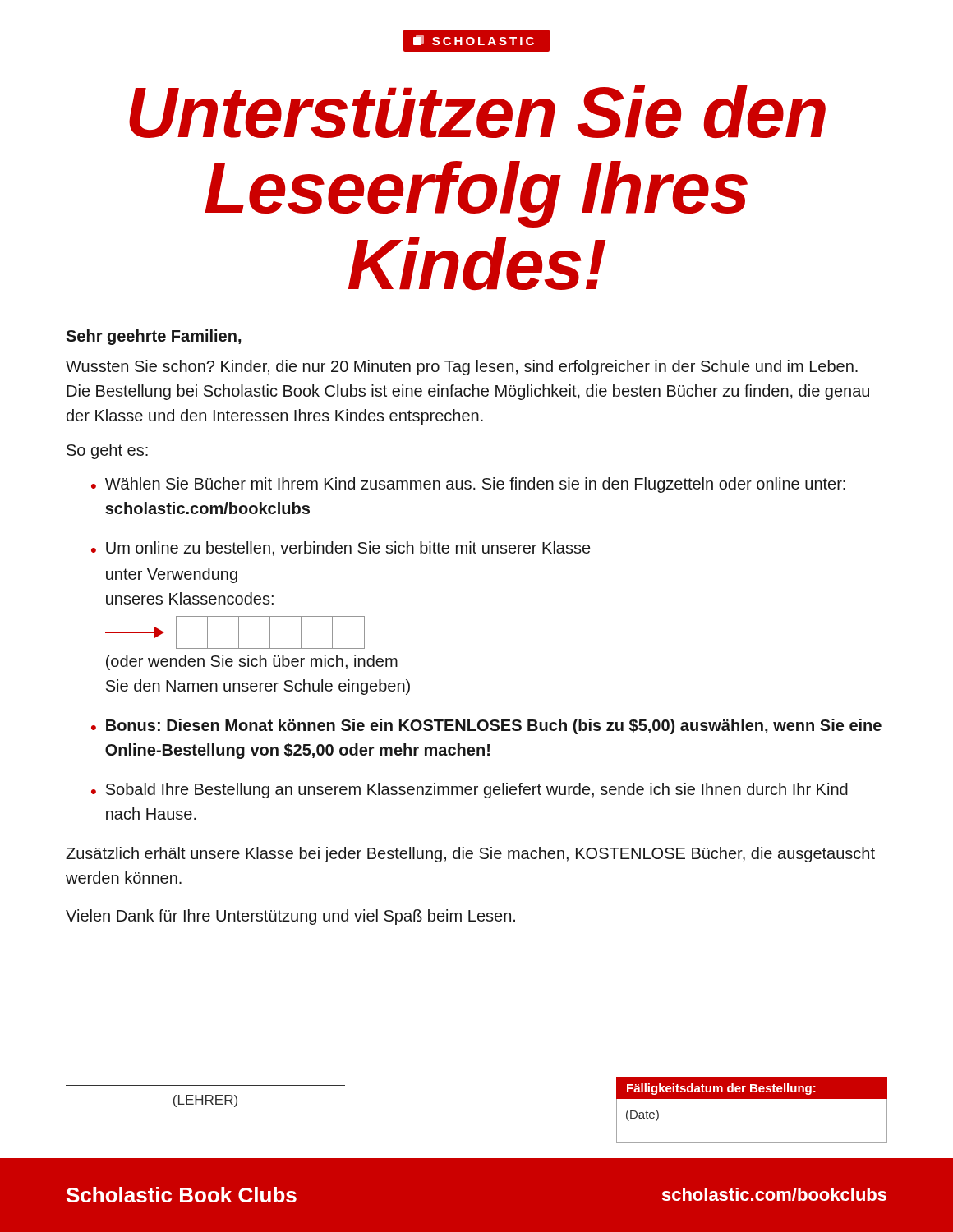Point to the block beginning "• Sobald Ihre Bestellung an unserem Klassenzimmer"
This screenshot has width=953, height=1232.
point(489,802)
